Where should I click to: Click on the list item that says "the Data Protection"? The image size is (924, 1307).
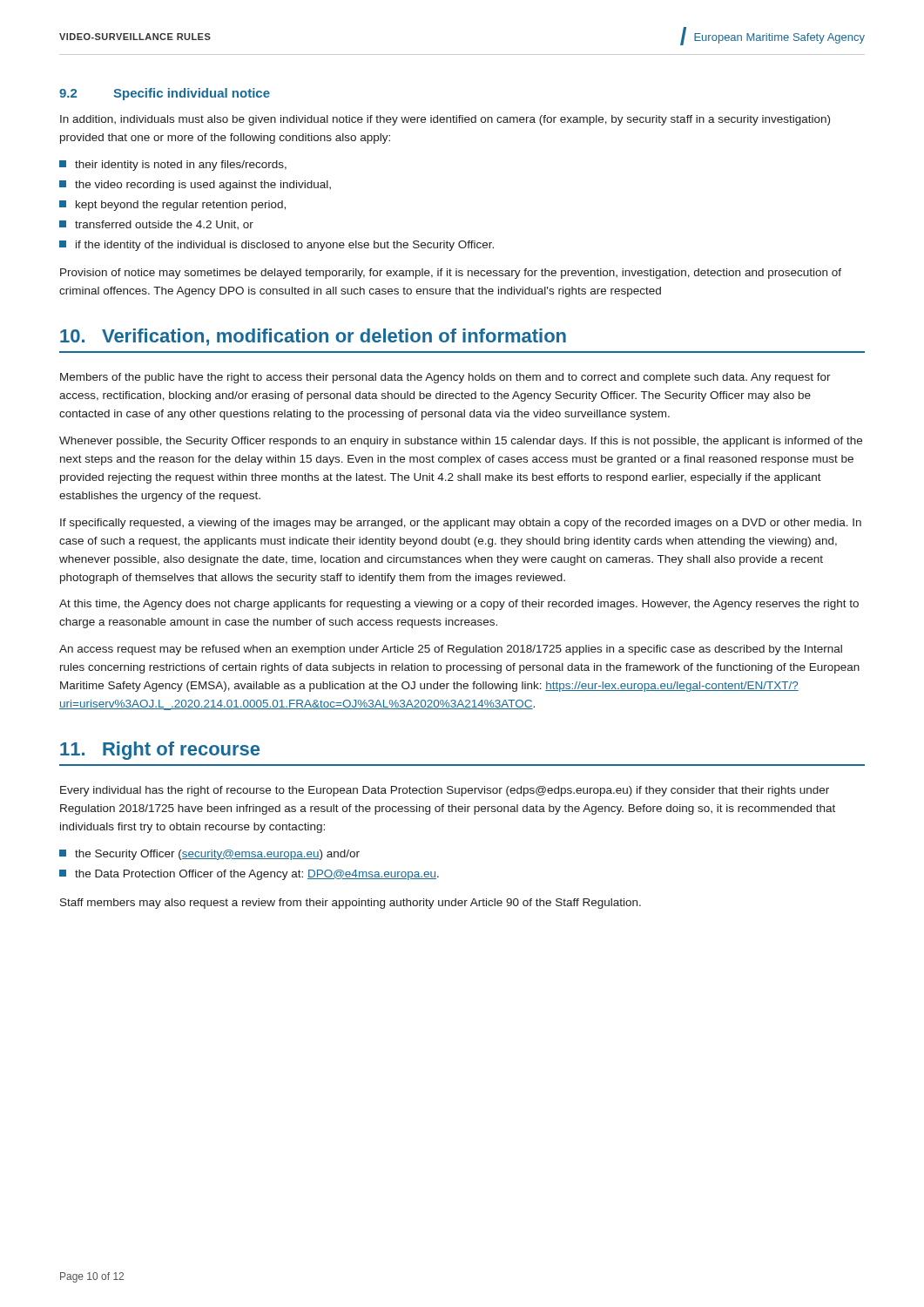[249, 874]
